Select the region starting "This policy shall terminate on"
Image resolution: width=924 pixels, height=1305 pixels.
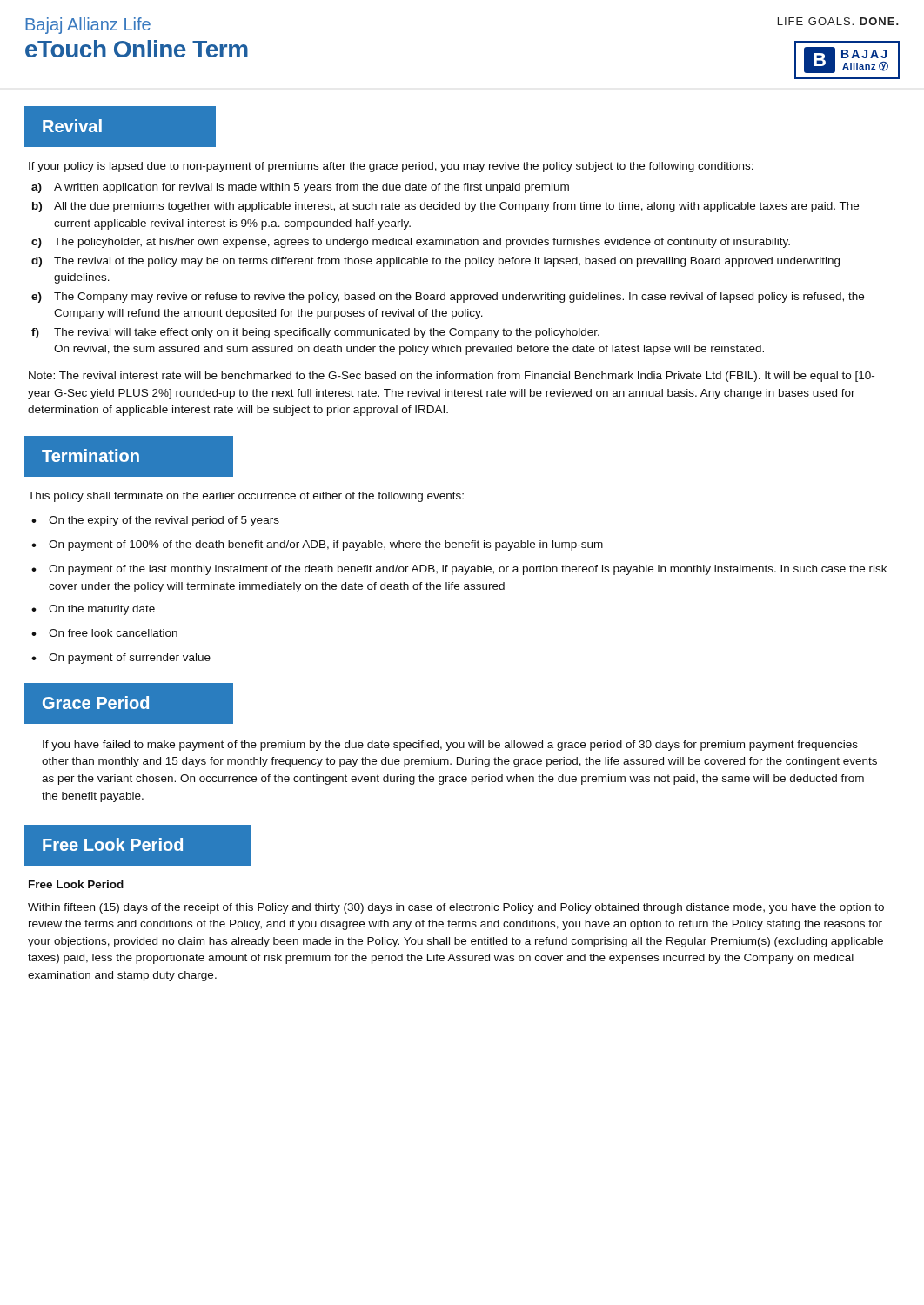click(x=246, y=495)
